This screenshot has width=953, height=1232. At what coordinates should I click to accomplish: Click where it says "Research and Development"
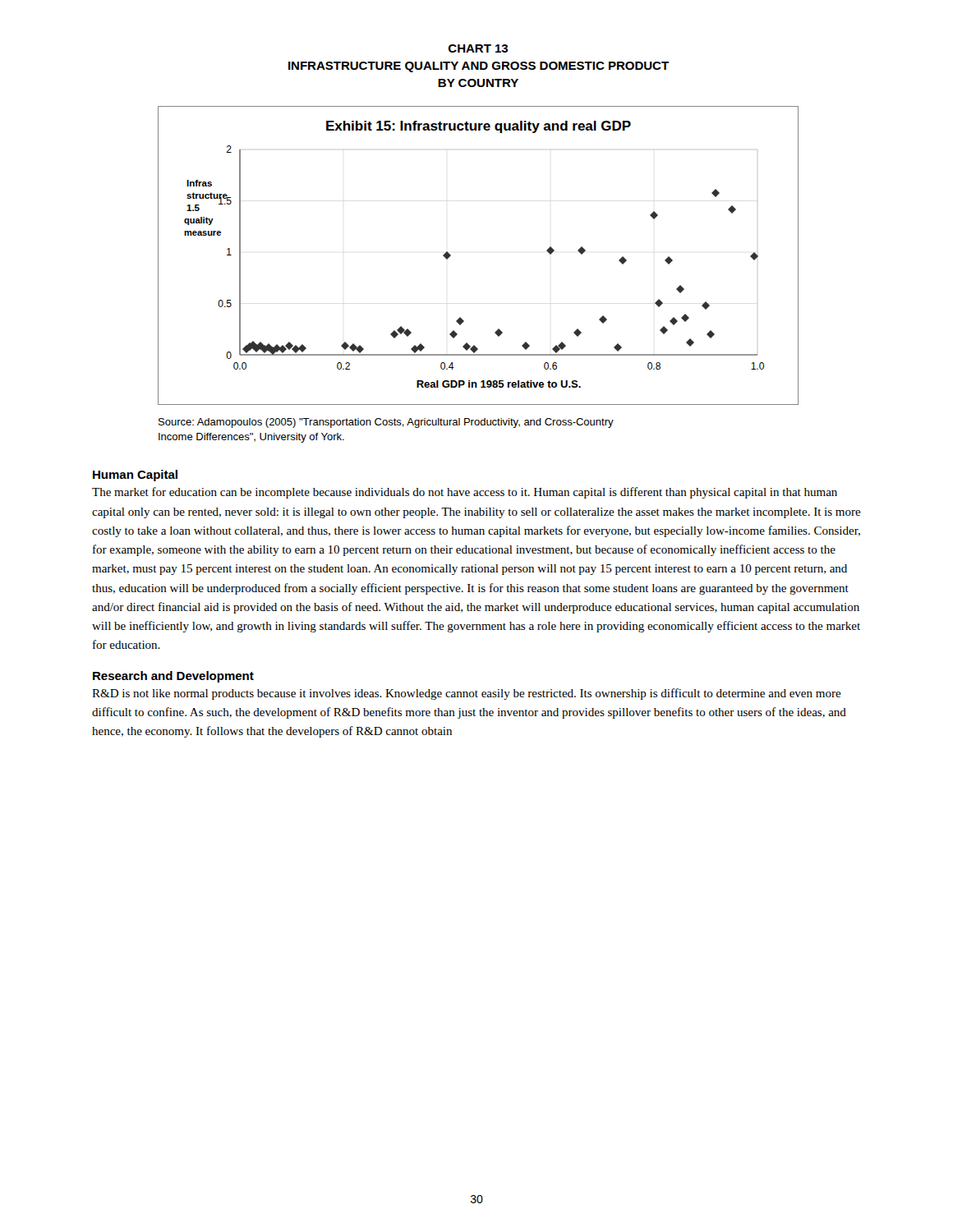pos(173,675)
